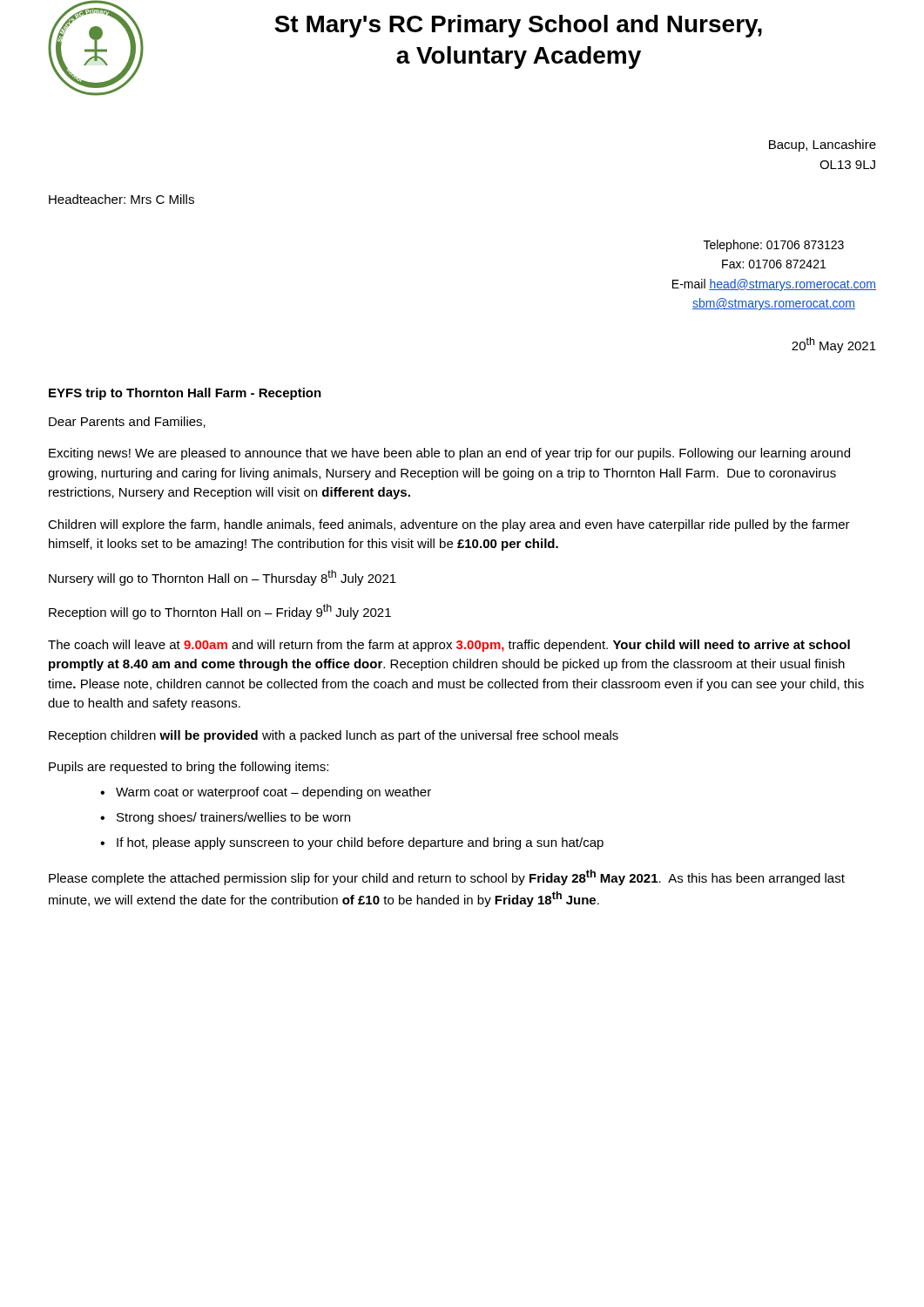This screenshot has height=1307, width=924.
Task: Click on the block starting "Telephone: 01706 873123 Fax: 01706 872421"
Action: 774,274
